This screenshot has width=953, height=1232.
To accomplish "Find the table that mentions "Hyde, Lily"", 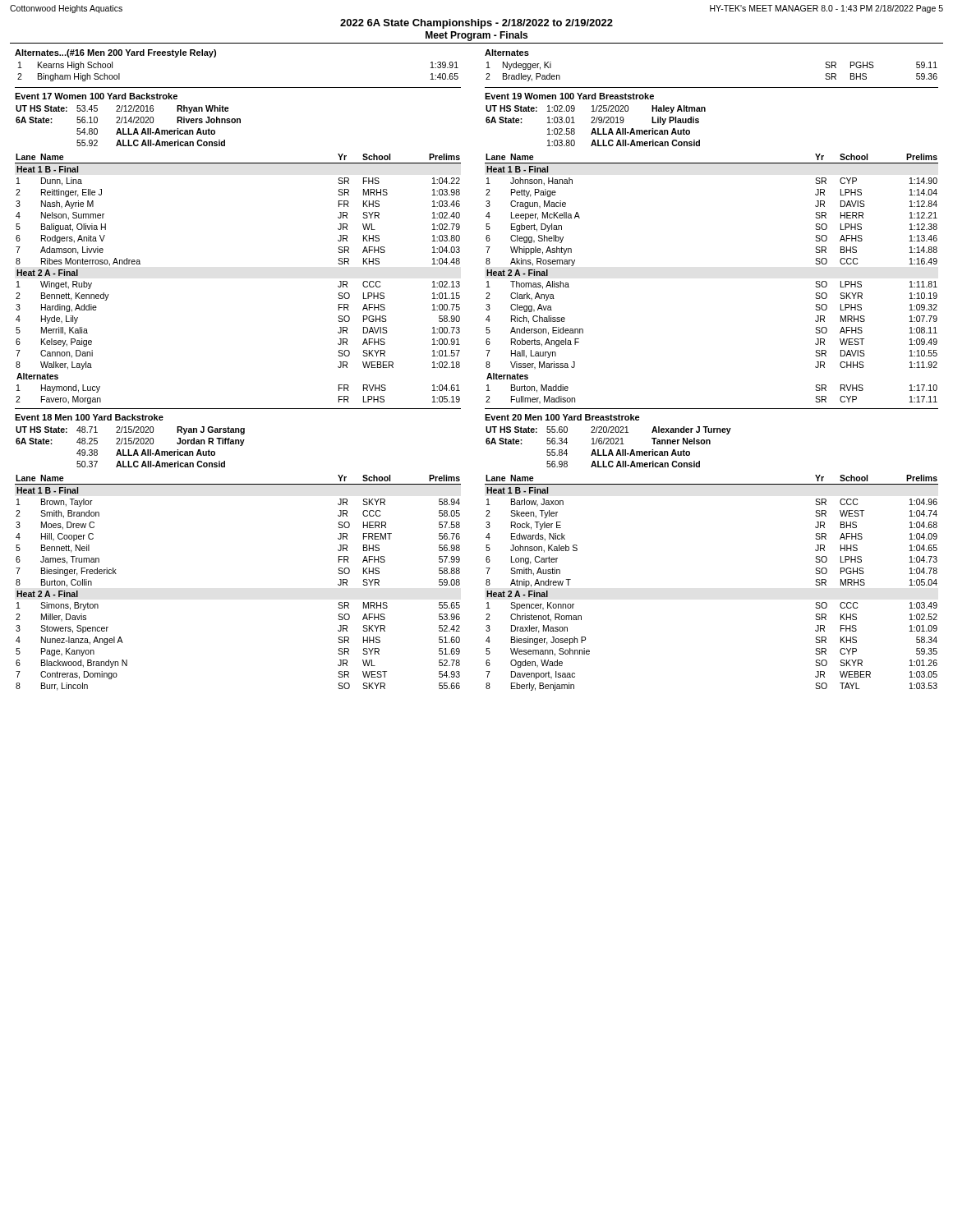I will (x=238, y=278).
